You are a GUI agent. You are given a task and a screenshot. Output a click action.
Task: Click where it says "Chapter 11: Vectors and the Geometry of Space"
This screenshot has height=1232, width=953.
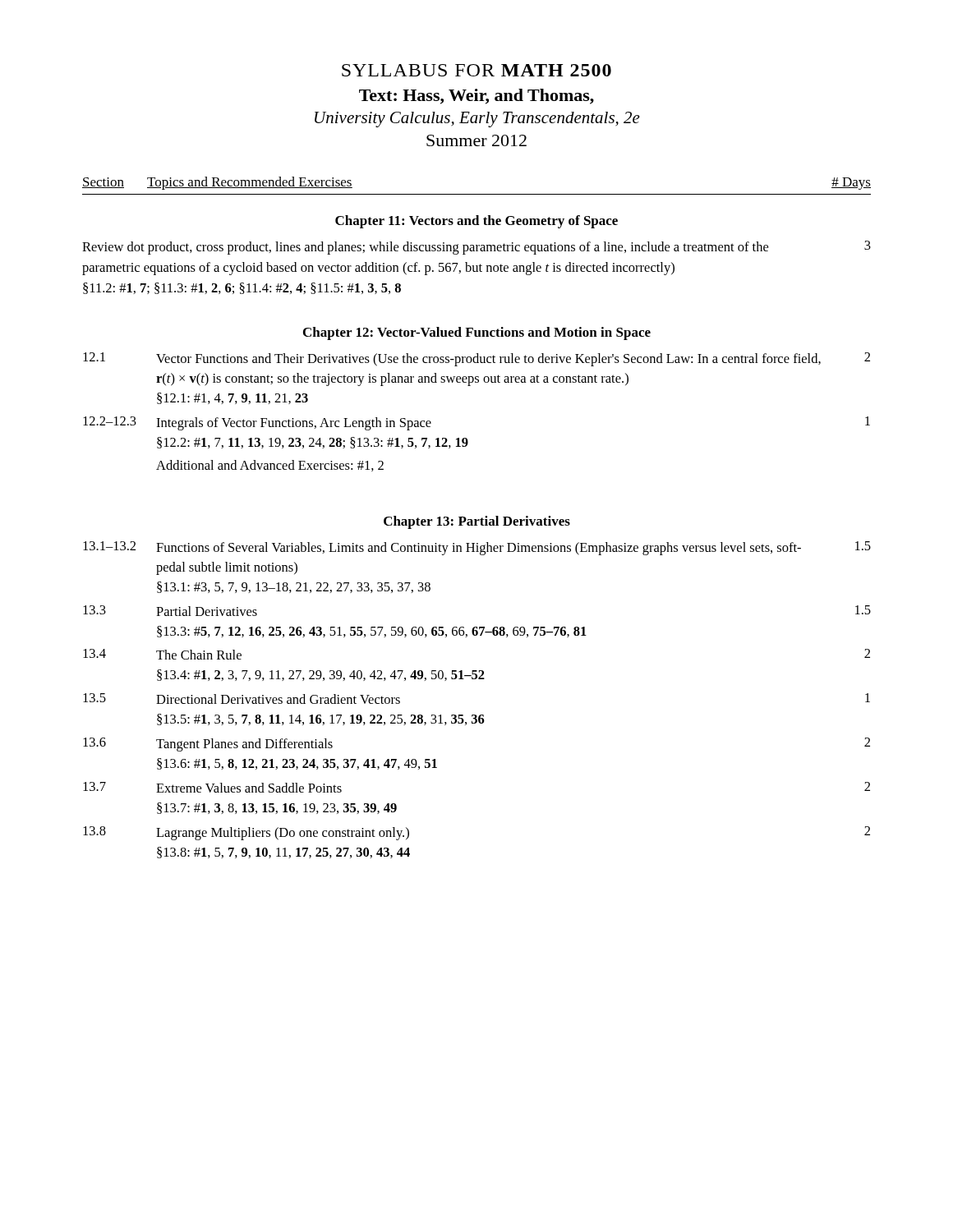476,221
